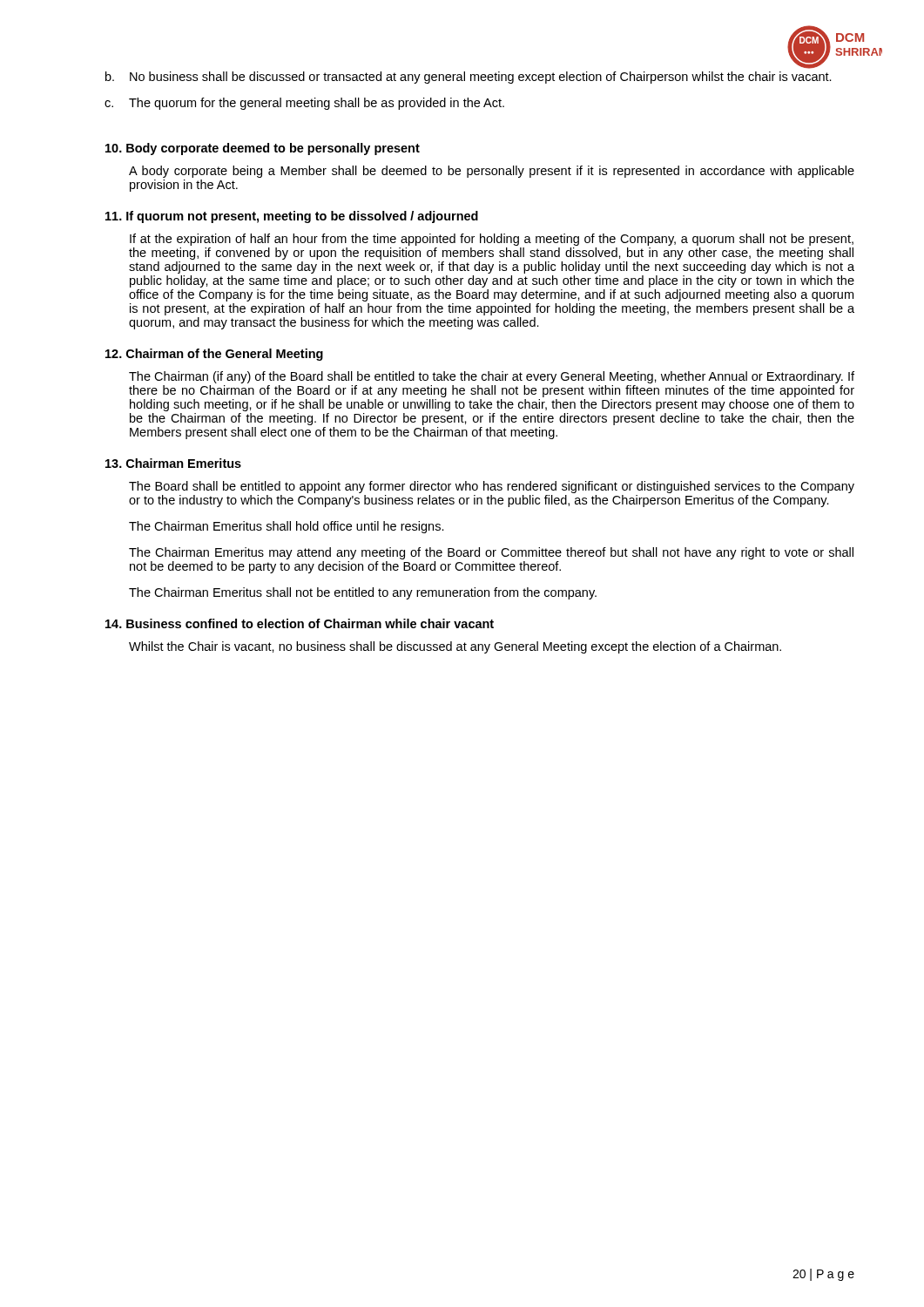
Task: Locate the section header that reads "11. If quorum"
Action: click(x=291, y=216)
